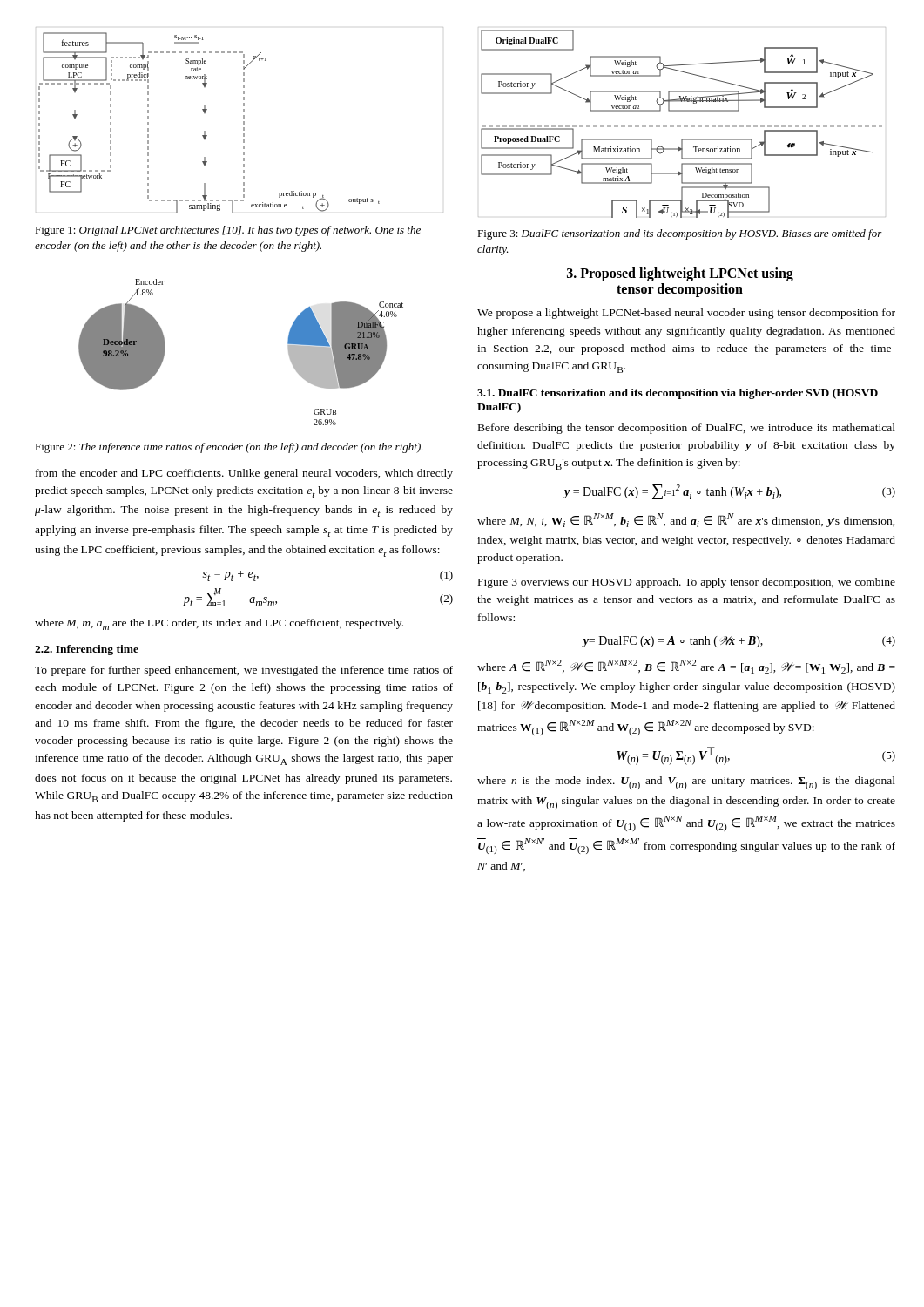This screenshot has width=924, height=1307.
Task: Navigate to the passage starting "2.2. Inferencing time"
Action: pyautogui.click(x=87, y=649)
